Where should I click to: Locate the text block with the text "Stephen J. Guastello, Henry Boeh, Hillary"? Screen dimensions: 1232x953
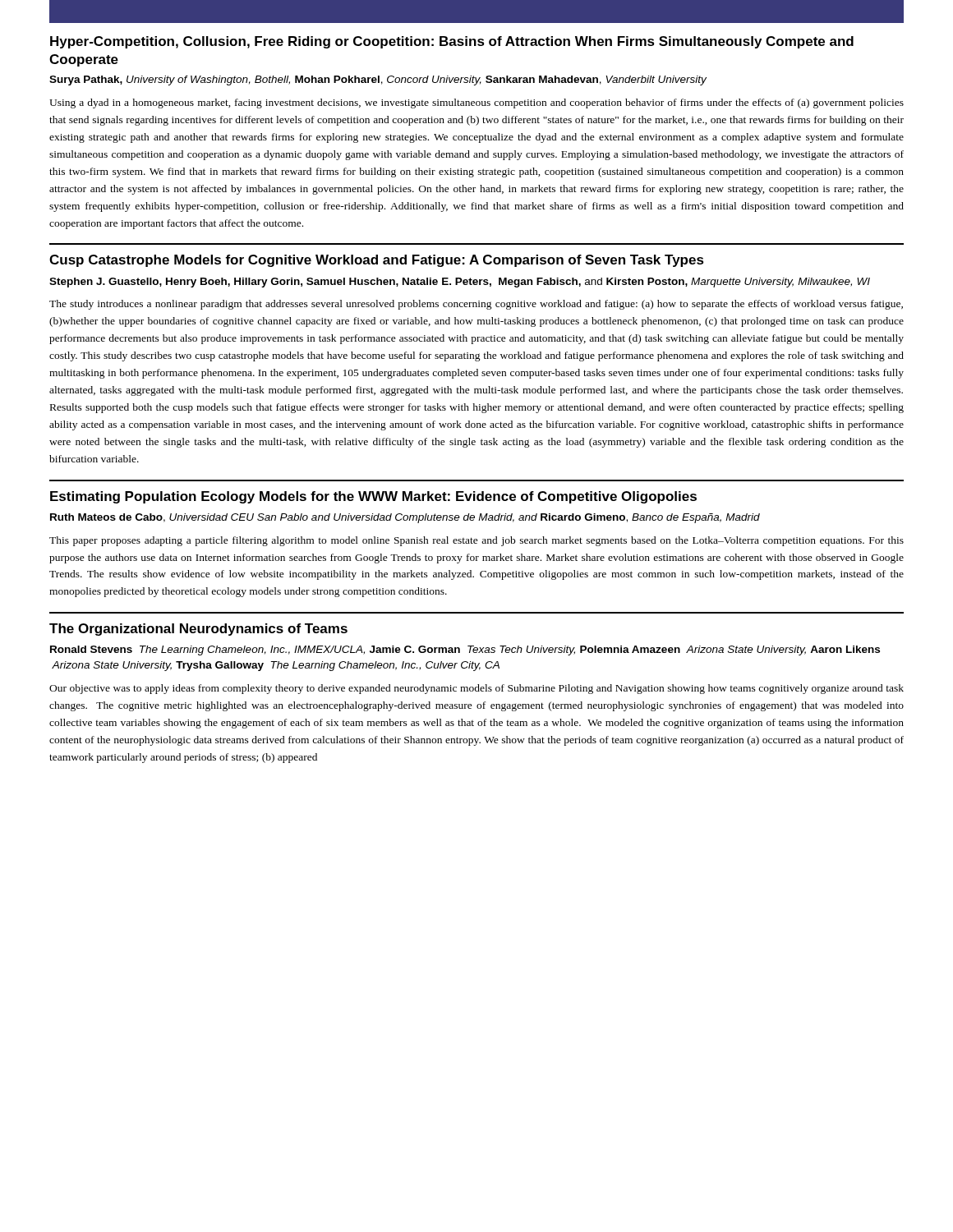pyautogui.click(x=460, y=281)
